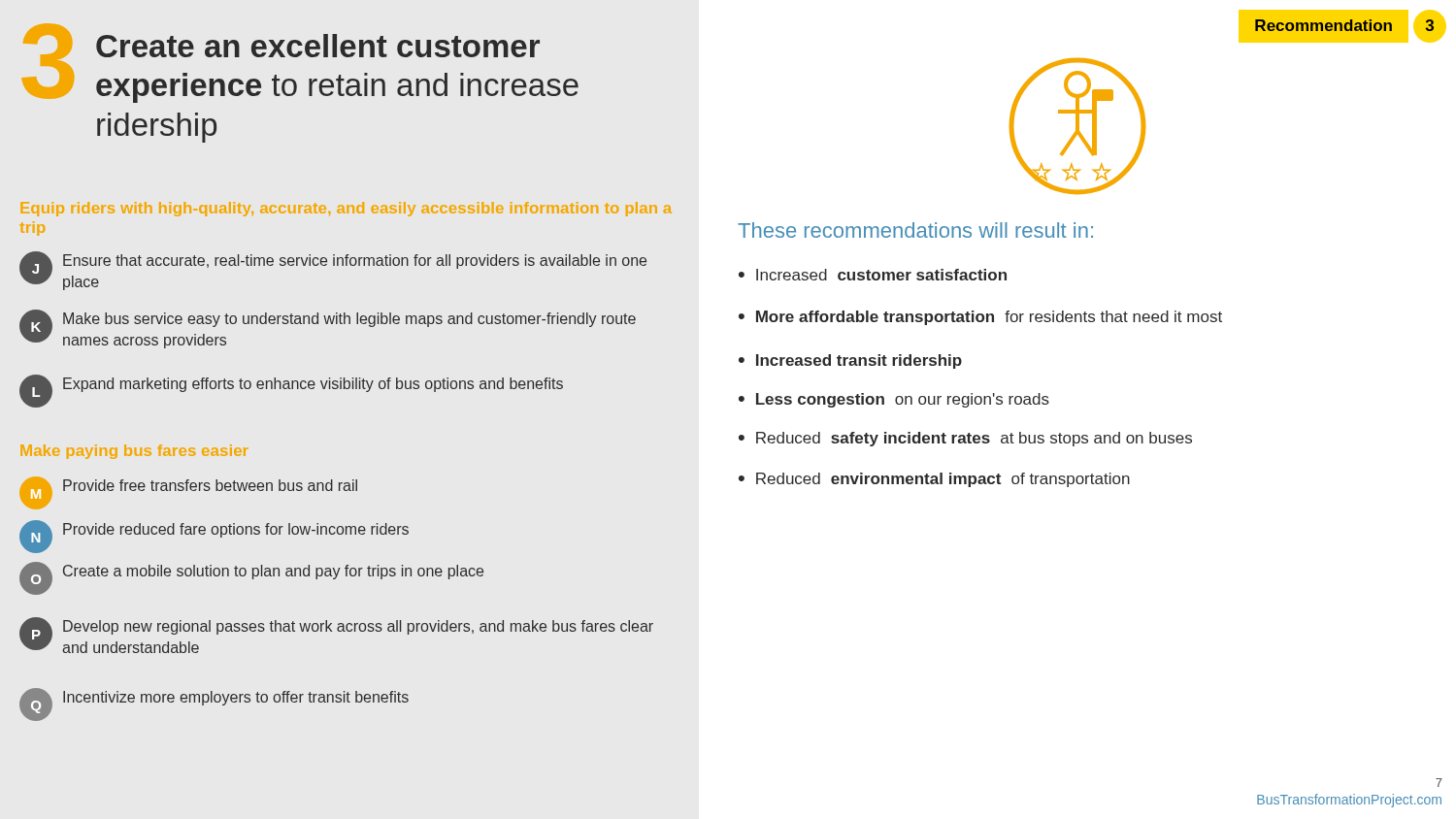Viewport: 1456px width, 819px height.
Task: Click where it says "Less congestion on our region's roads"
Action: pyautogui.click(x=902, y=400)
